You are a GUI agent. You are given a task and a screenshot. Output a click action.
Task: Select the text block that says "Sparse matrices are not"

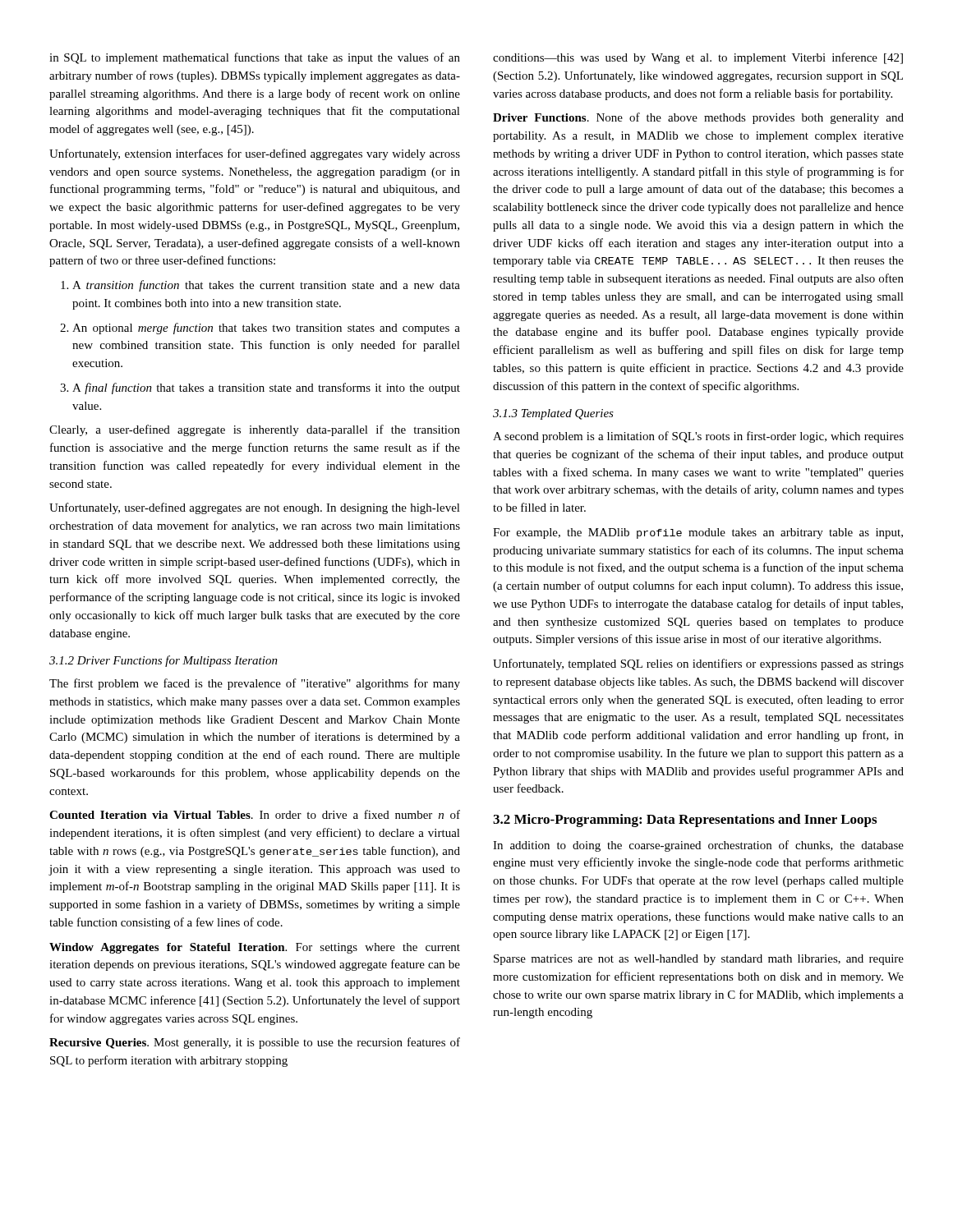pos(698,986)
